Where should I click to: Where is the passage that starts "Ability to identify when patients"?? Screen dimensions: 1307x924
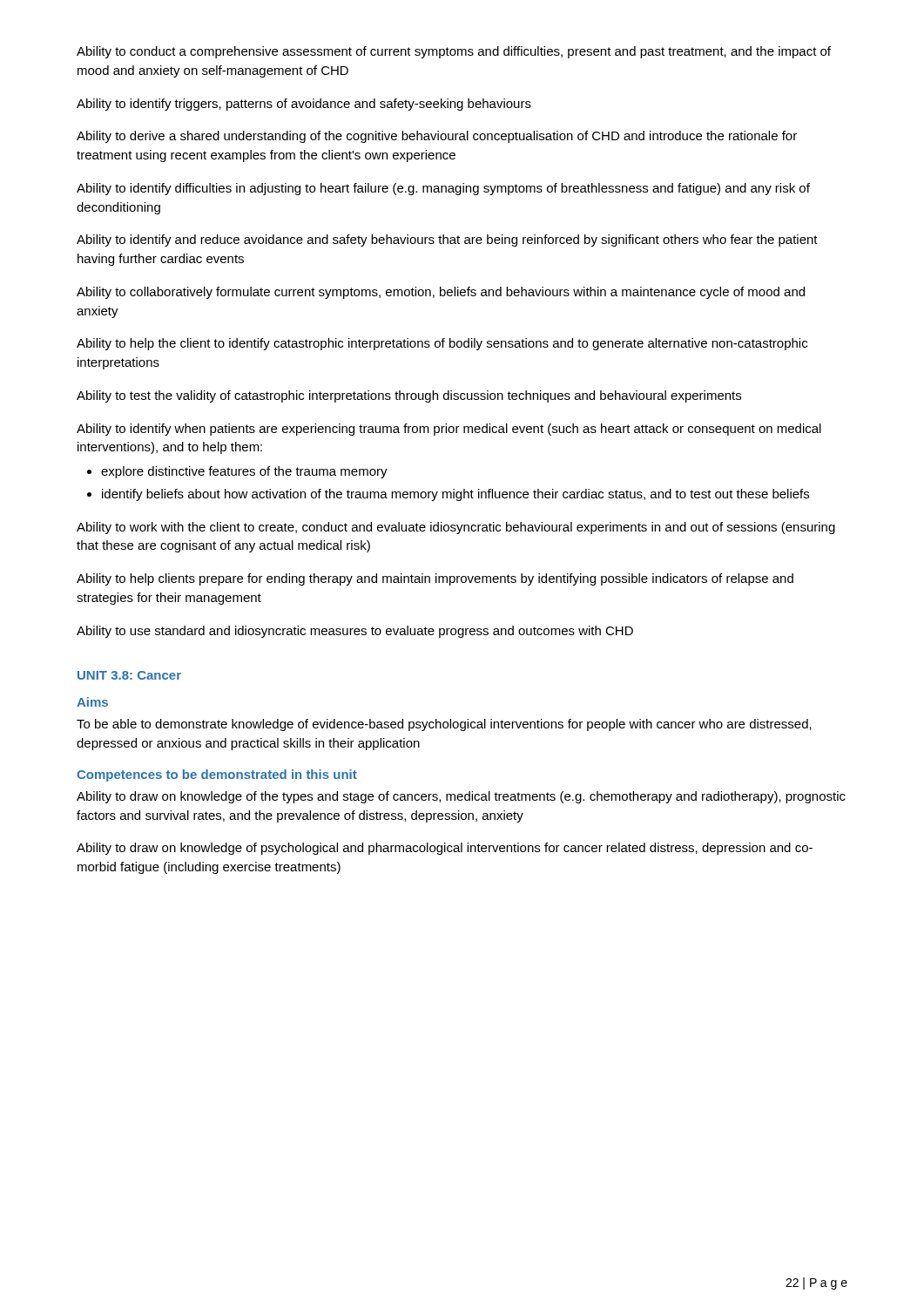point(449,430)
